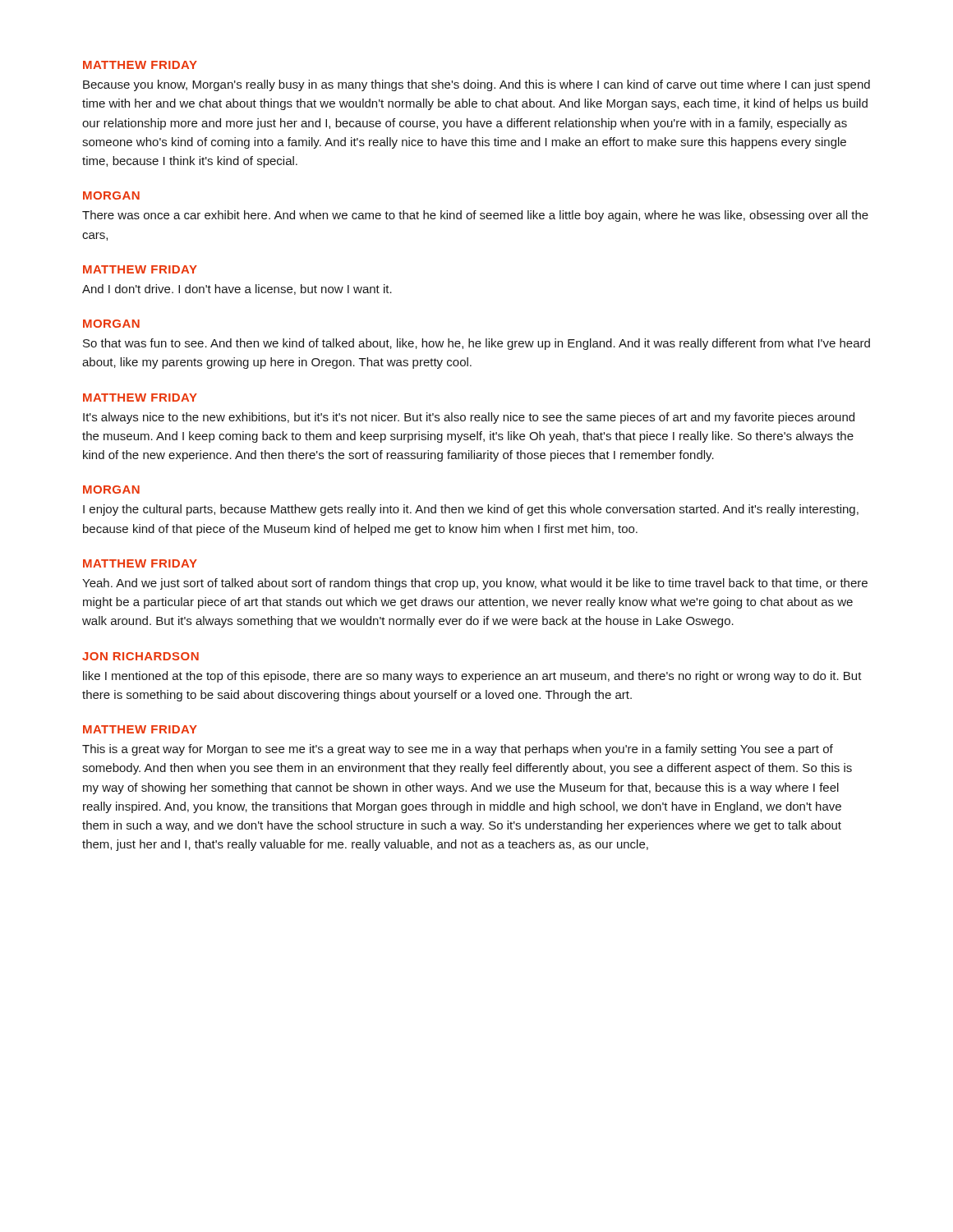
Task: Find the text block with the text "So that was fun to see."
Action: click(x=476, y=352)
